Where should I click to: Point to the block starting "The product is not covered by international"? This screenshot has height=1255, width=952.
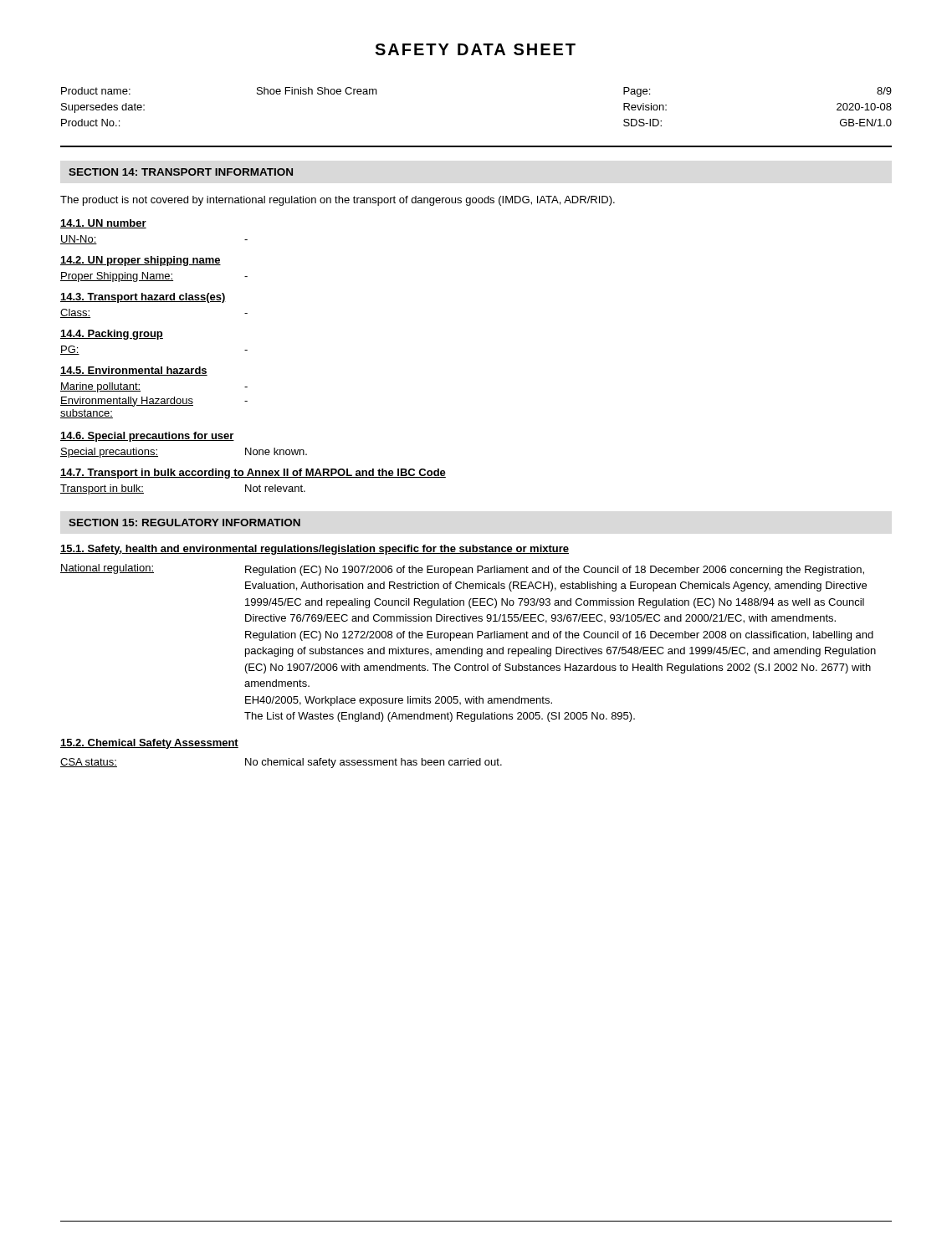(338, 200)
